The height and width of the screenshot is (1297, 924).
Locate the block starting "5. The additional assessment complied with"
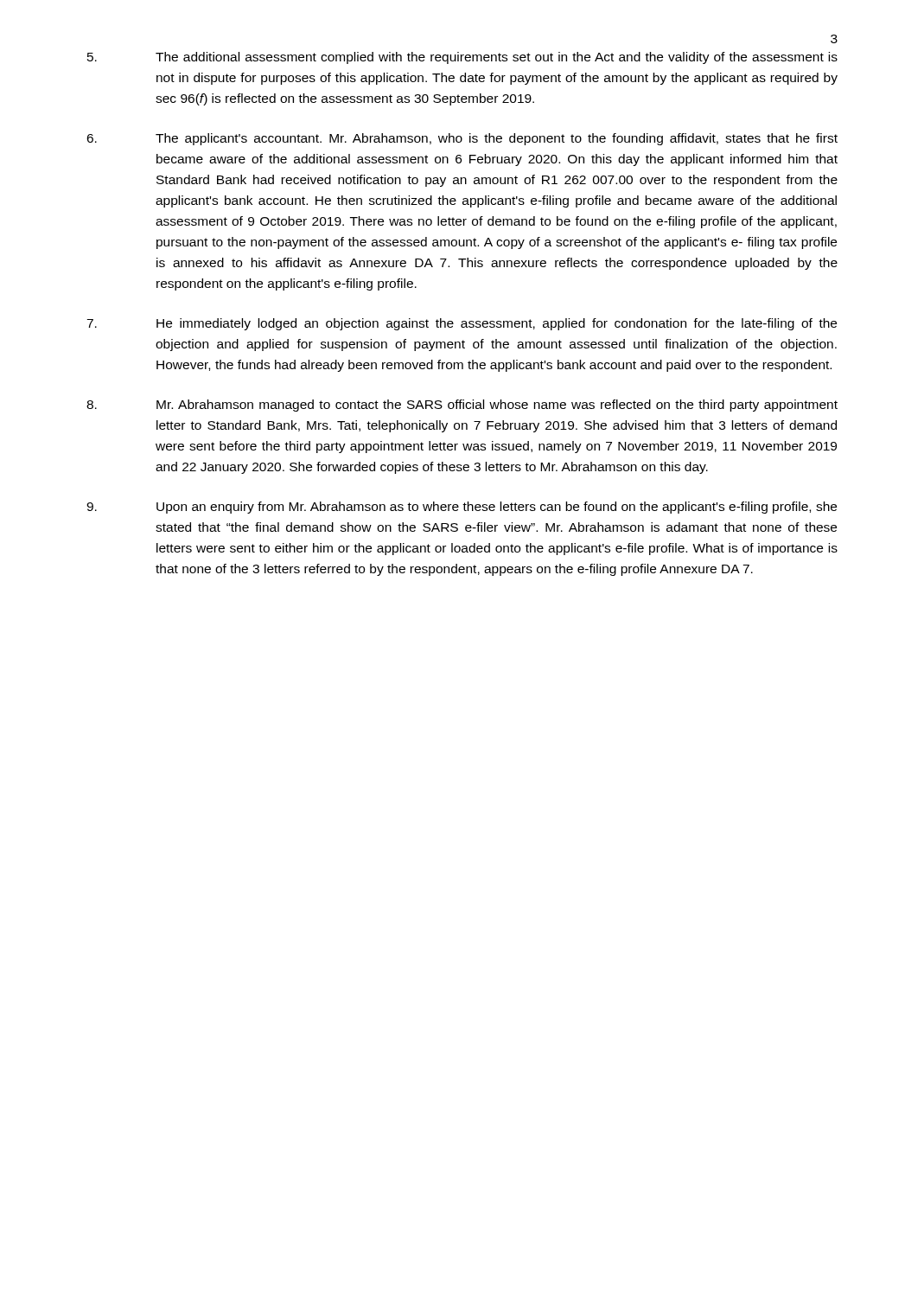tap(462, 78)
